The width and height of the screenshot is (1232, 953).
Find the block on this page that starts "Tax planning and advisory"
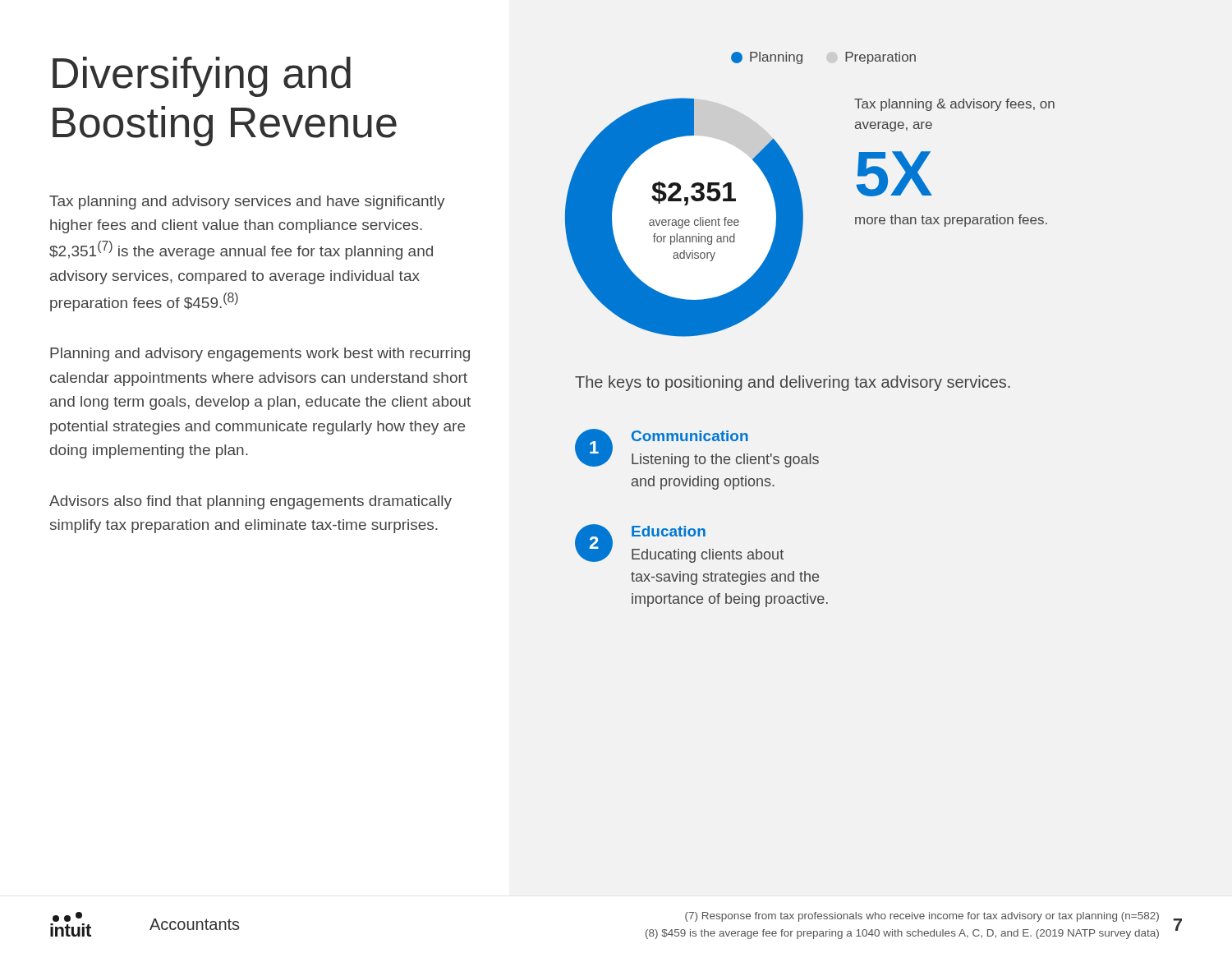[247, 252]
